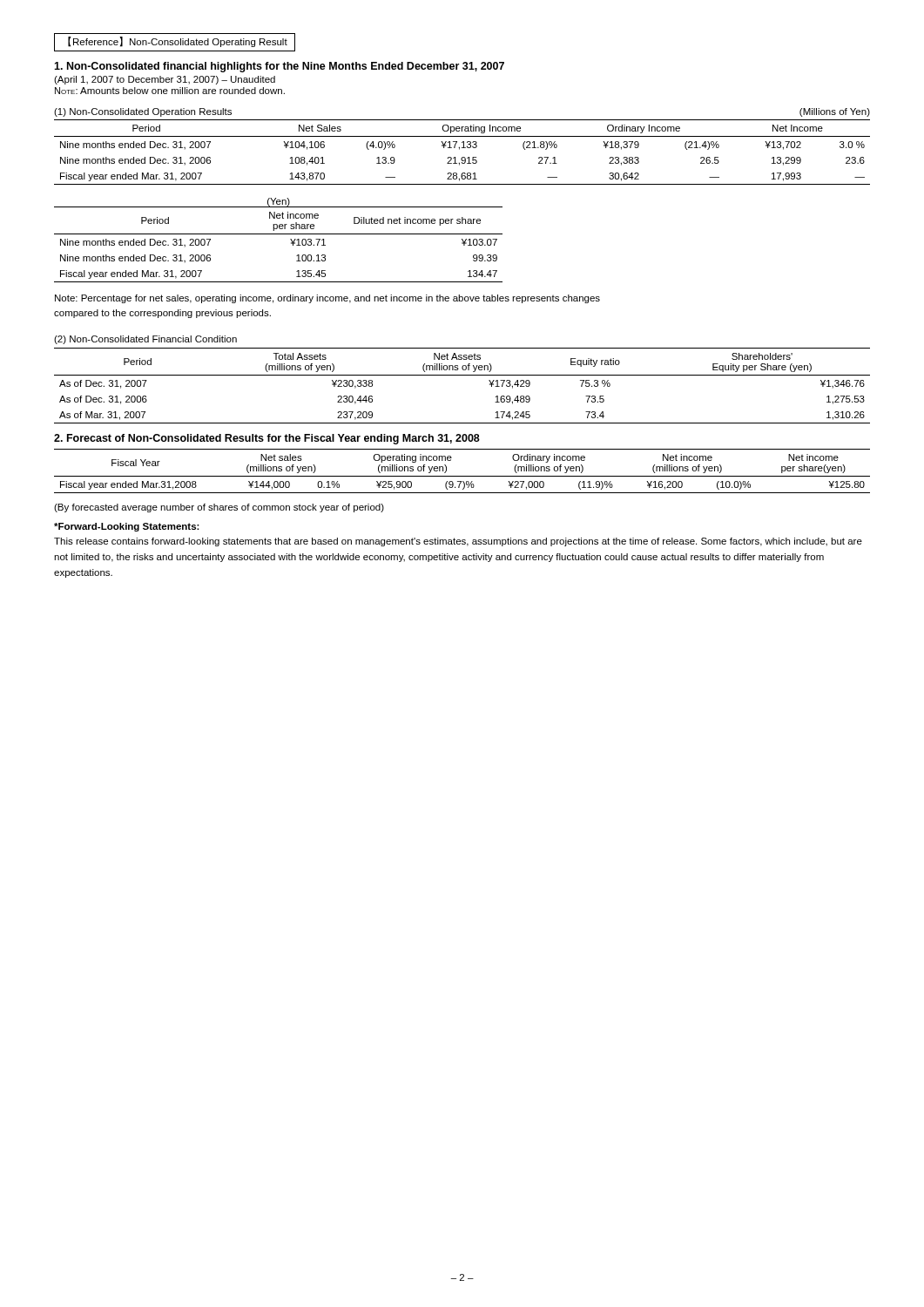Navigate to the block starting "(1) Non-Consolidated Operation Results"
Viewport: 924px width, 1307px height.
143,111
